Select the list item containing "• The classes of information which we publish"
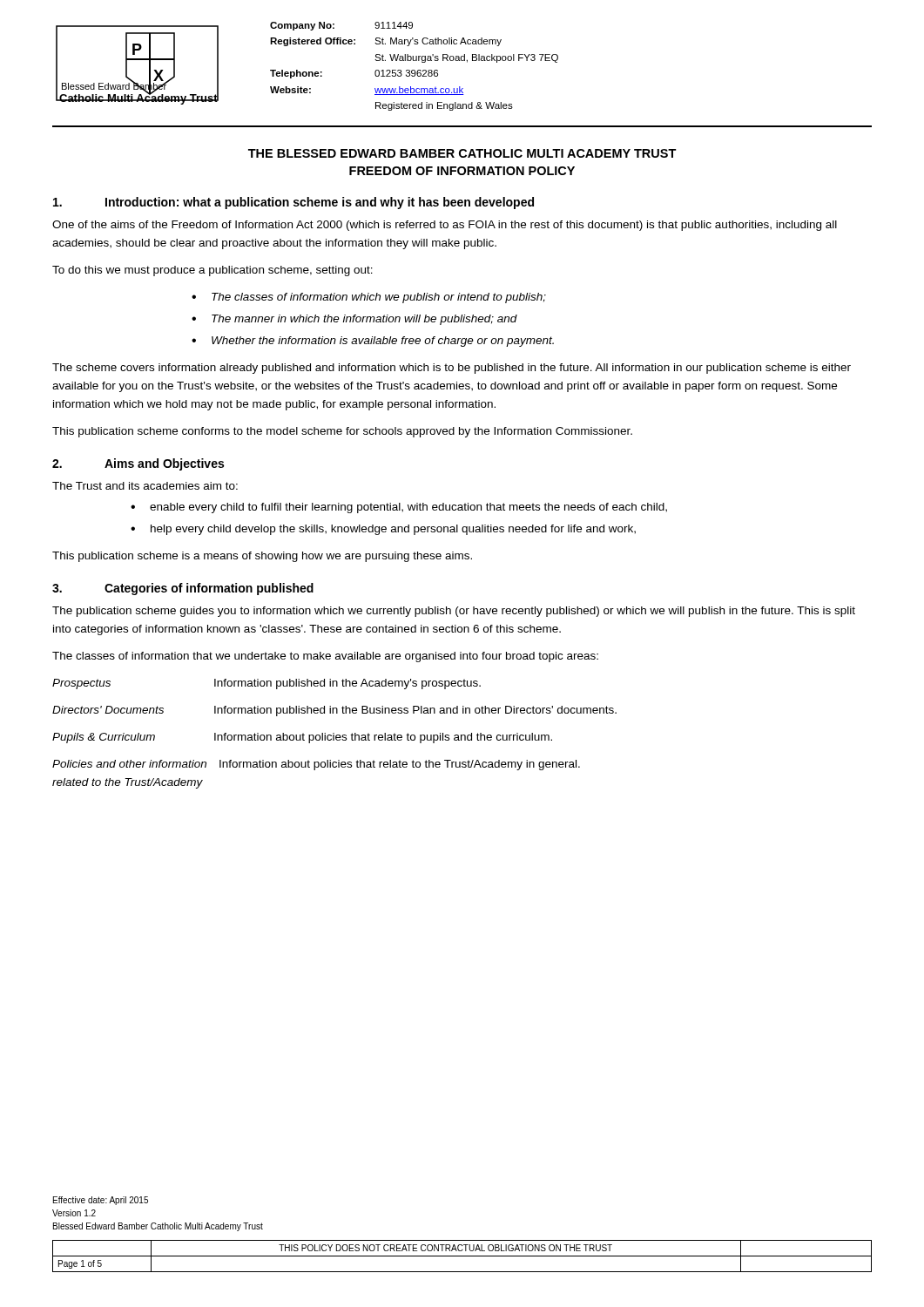The height and width of the screenshot is (1307, 924). click(532, 298)
